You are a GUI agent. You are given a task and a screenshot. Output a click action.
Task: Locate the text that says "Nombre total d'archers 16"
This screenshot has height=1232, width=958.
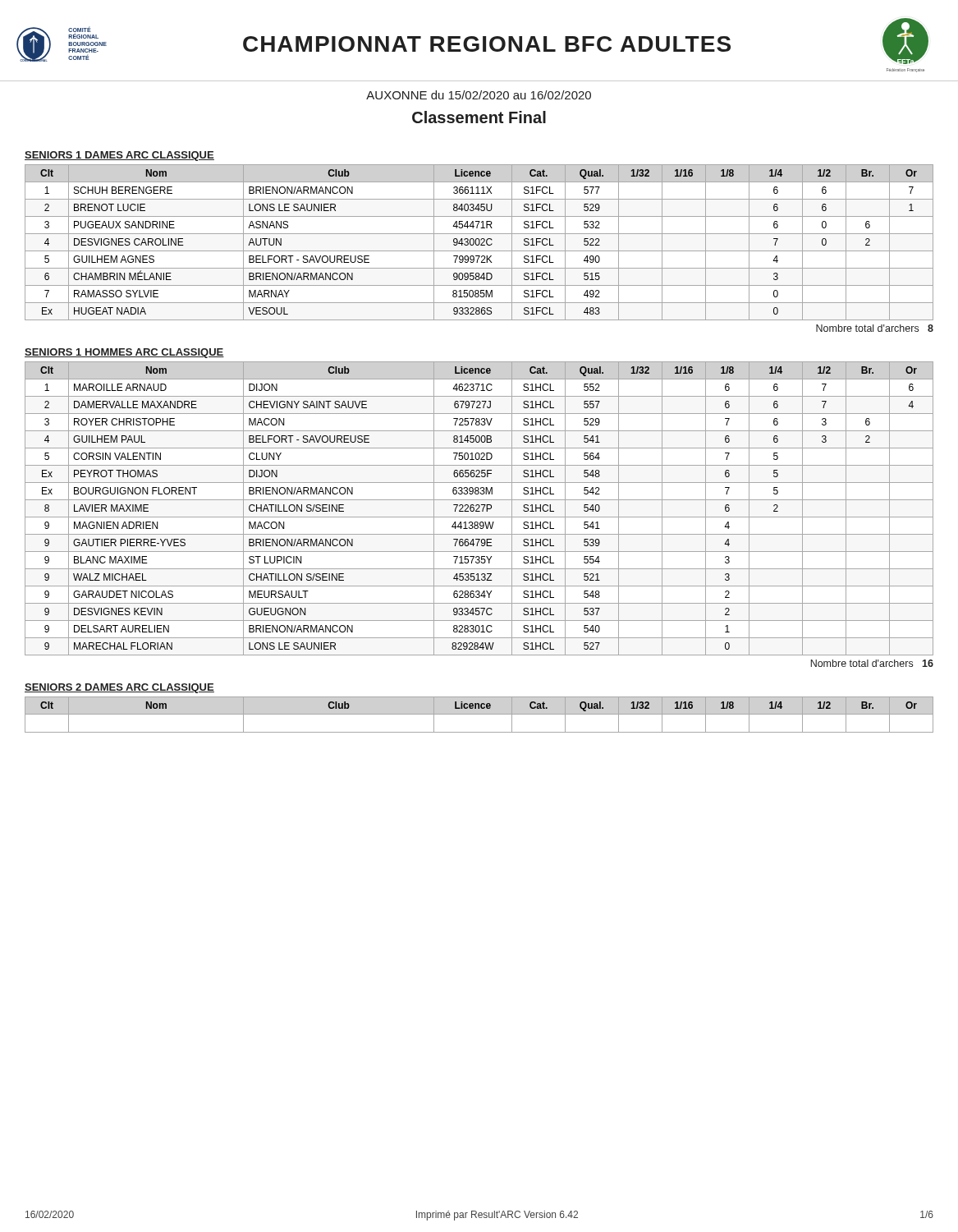point(872,664)
